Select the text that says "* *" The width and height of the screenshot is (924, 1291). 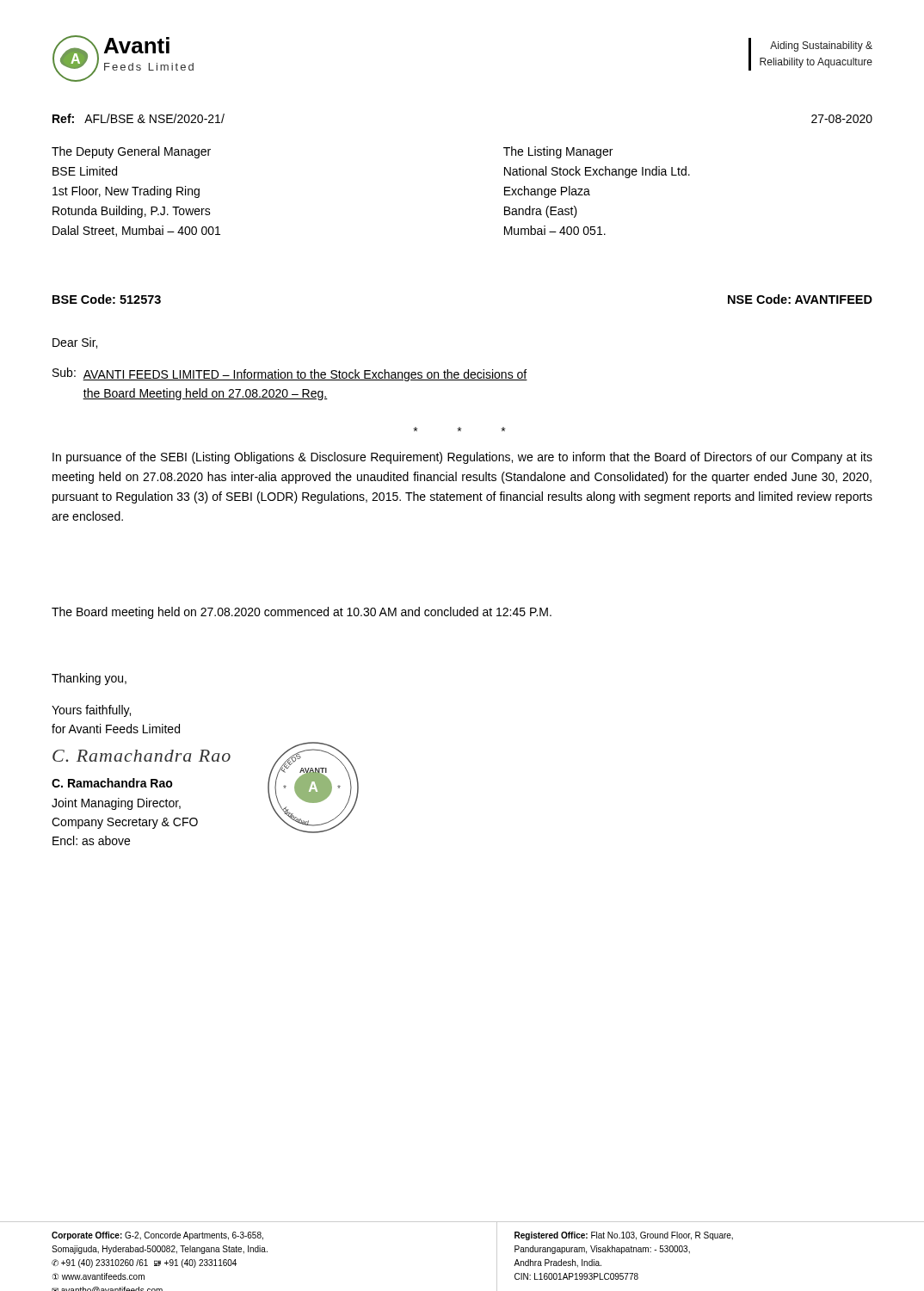pos(462,431)
